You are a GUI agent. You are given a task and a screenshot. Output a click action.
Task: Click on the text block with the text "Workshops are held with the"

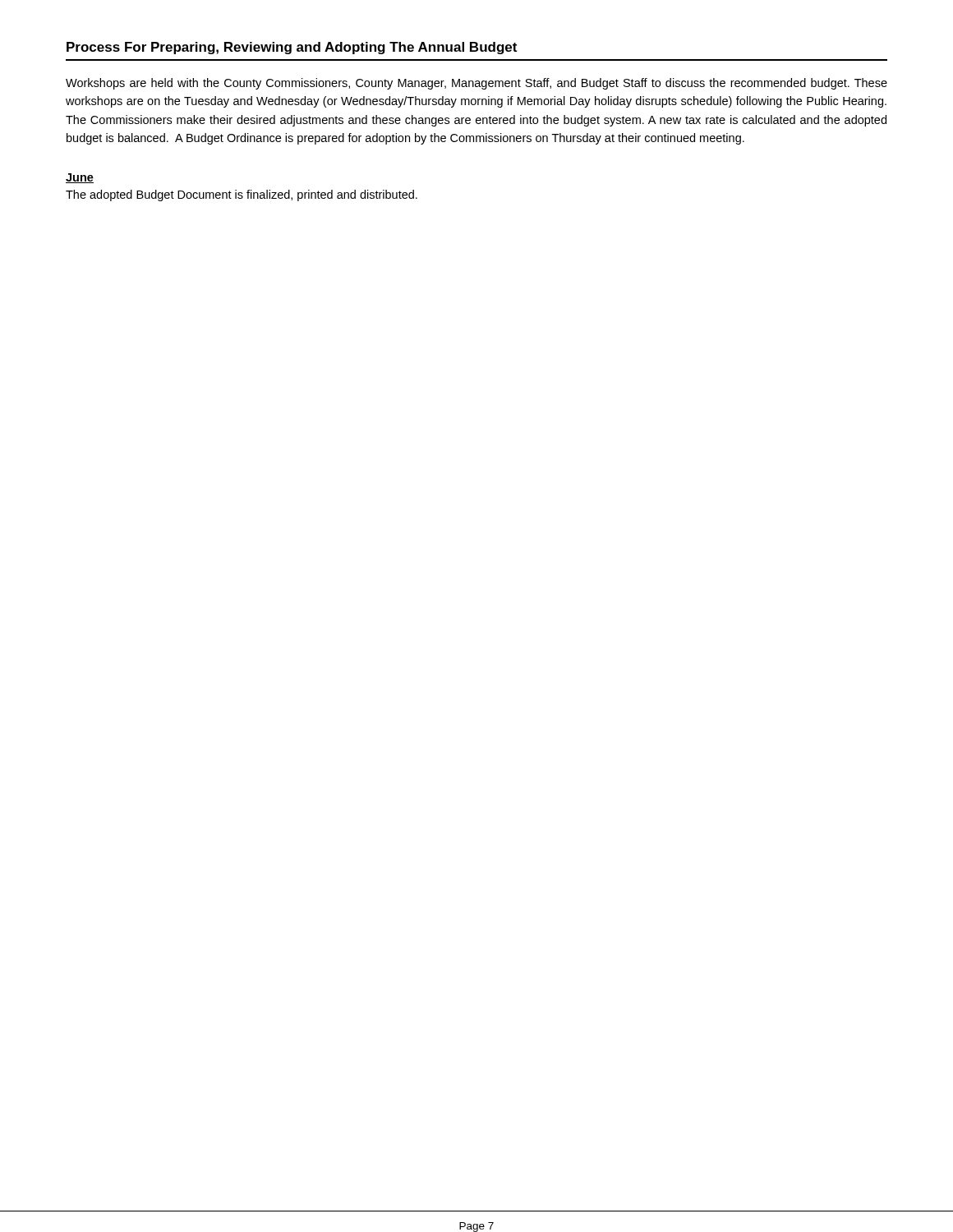[476, 111]
